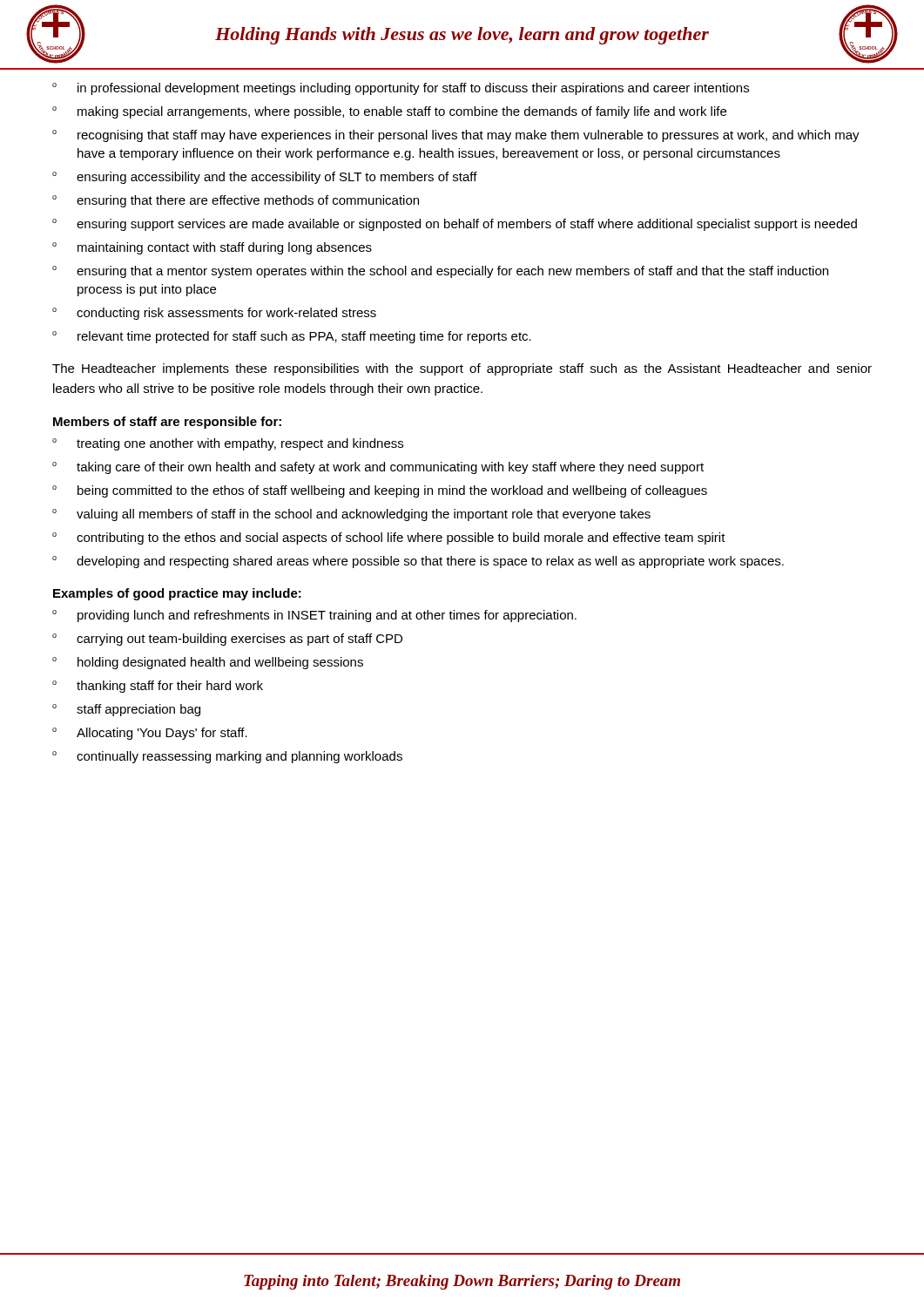This screenshot has width=924, height=1307.
Task: Locate the text starting "The Headteacher implements these responsibilities with"
Action: coord(462,378)
